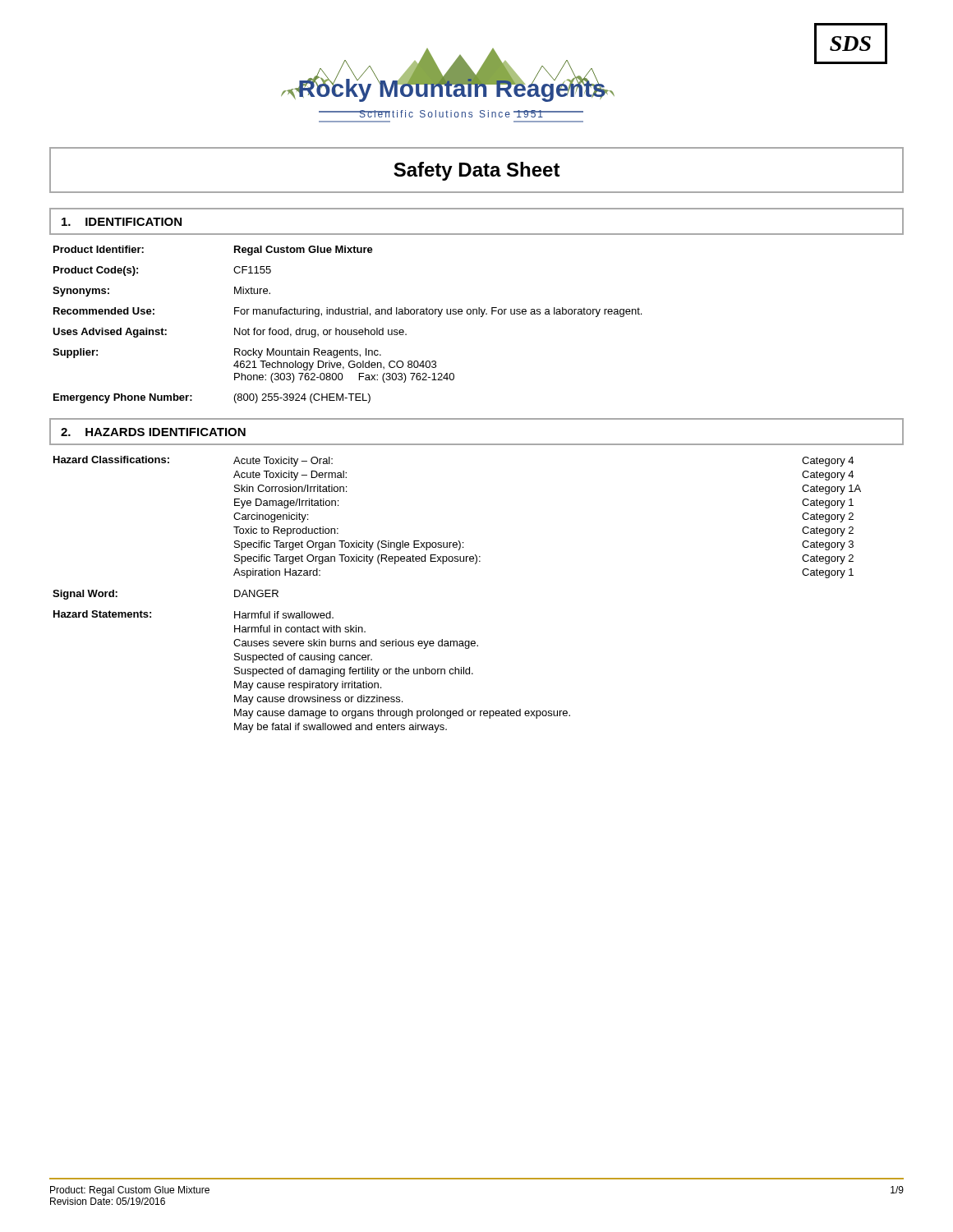Locate the text block that reads "Uses Advised Against: Not for food,"
This screenshot has height=1232, width=953.
pos(106,332)
